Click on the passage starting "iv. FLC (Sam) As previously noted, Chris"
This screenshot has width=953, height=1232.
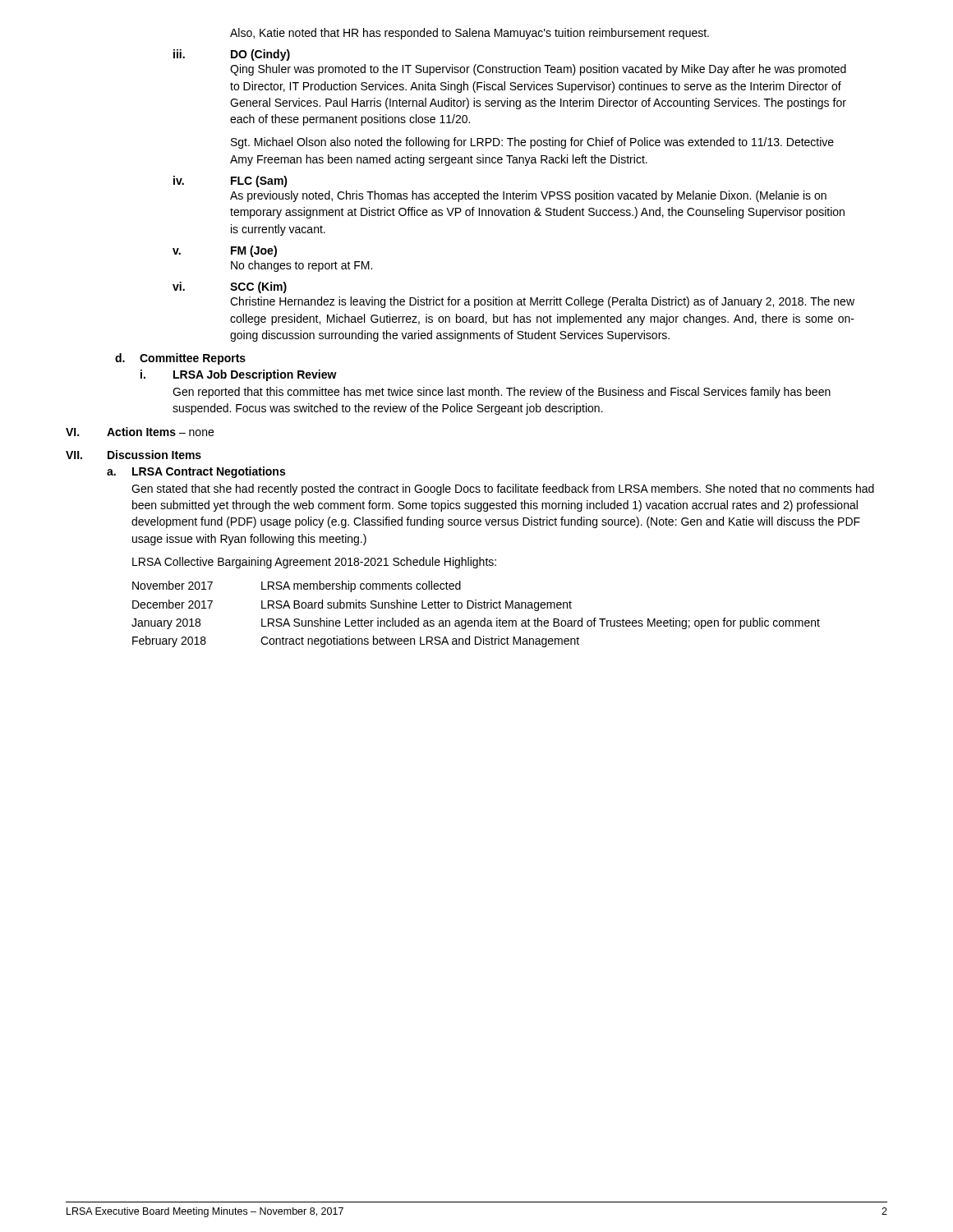pyautogui.click(x=513, y=206)
